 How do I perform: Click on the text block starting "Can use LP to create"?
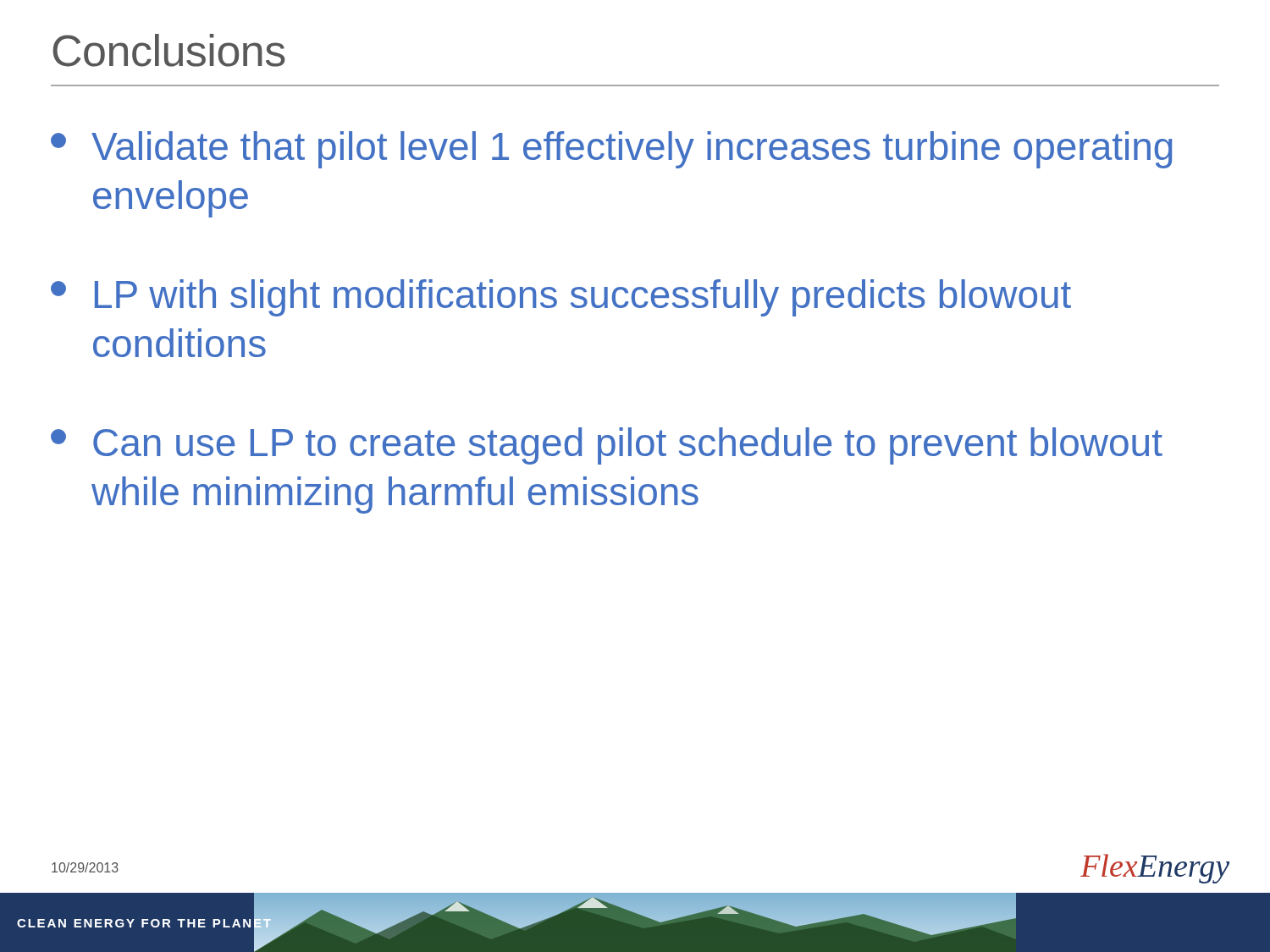tap(627, 468)
